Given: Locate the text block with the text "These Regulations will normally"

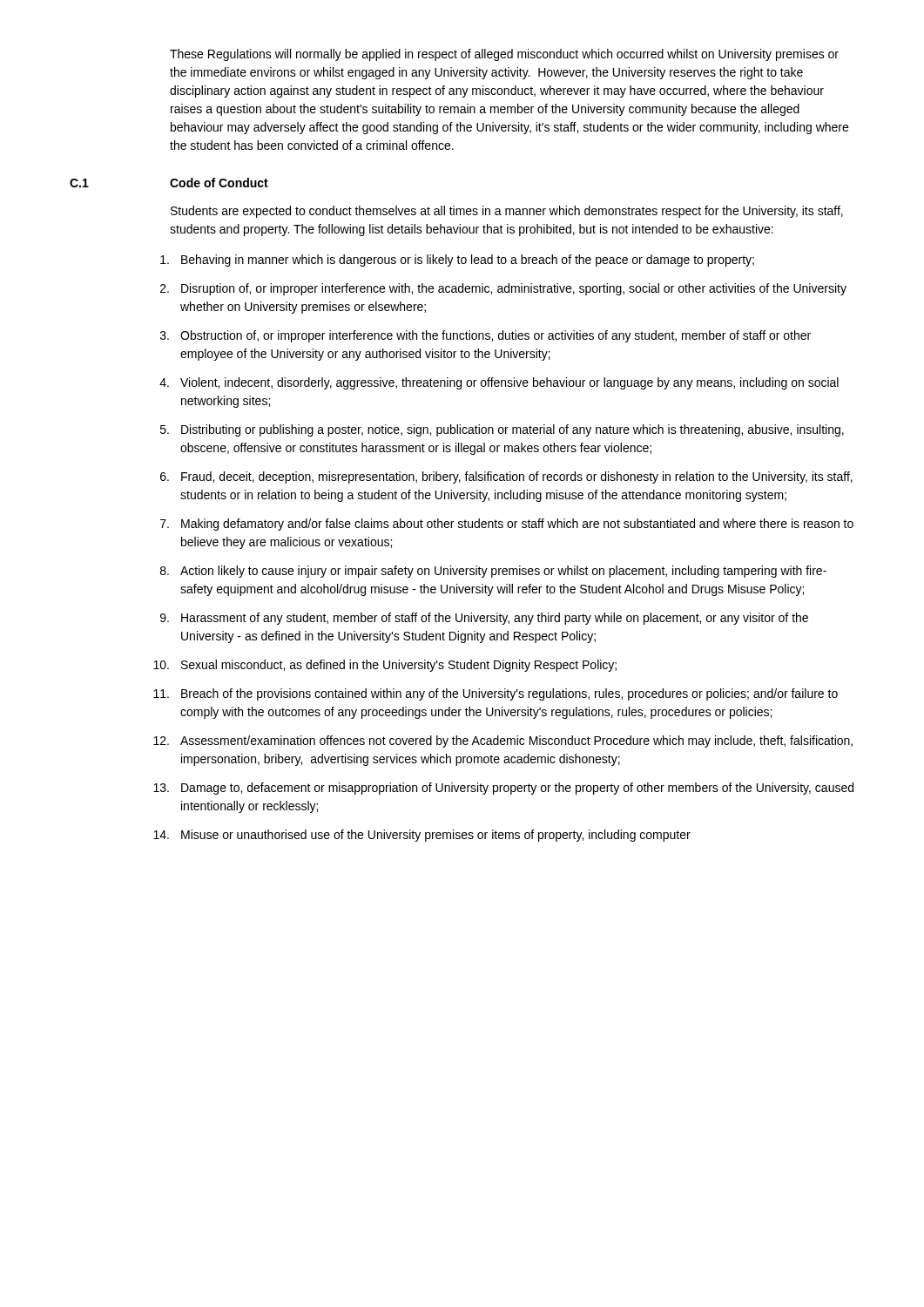Looking at the screenshot, I should 509,100.
